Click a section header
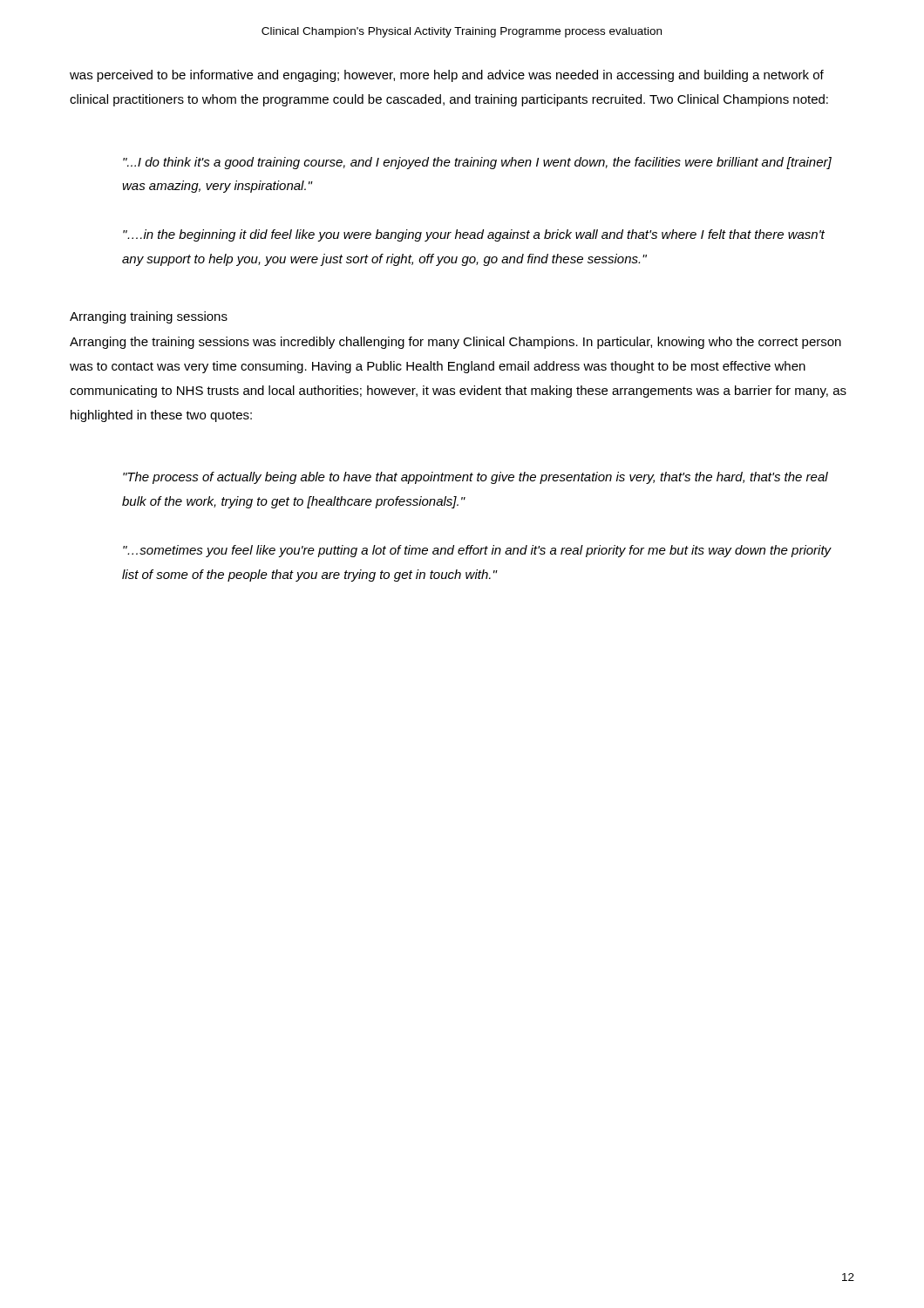 [x=149, y=316]
